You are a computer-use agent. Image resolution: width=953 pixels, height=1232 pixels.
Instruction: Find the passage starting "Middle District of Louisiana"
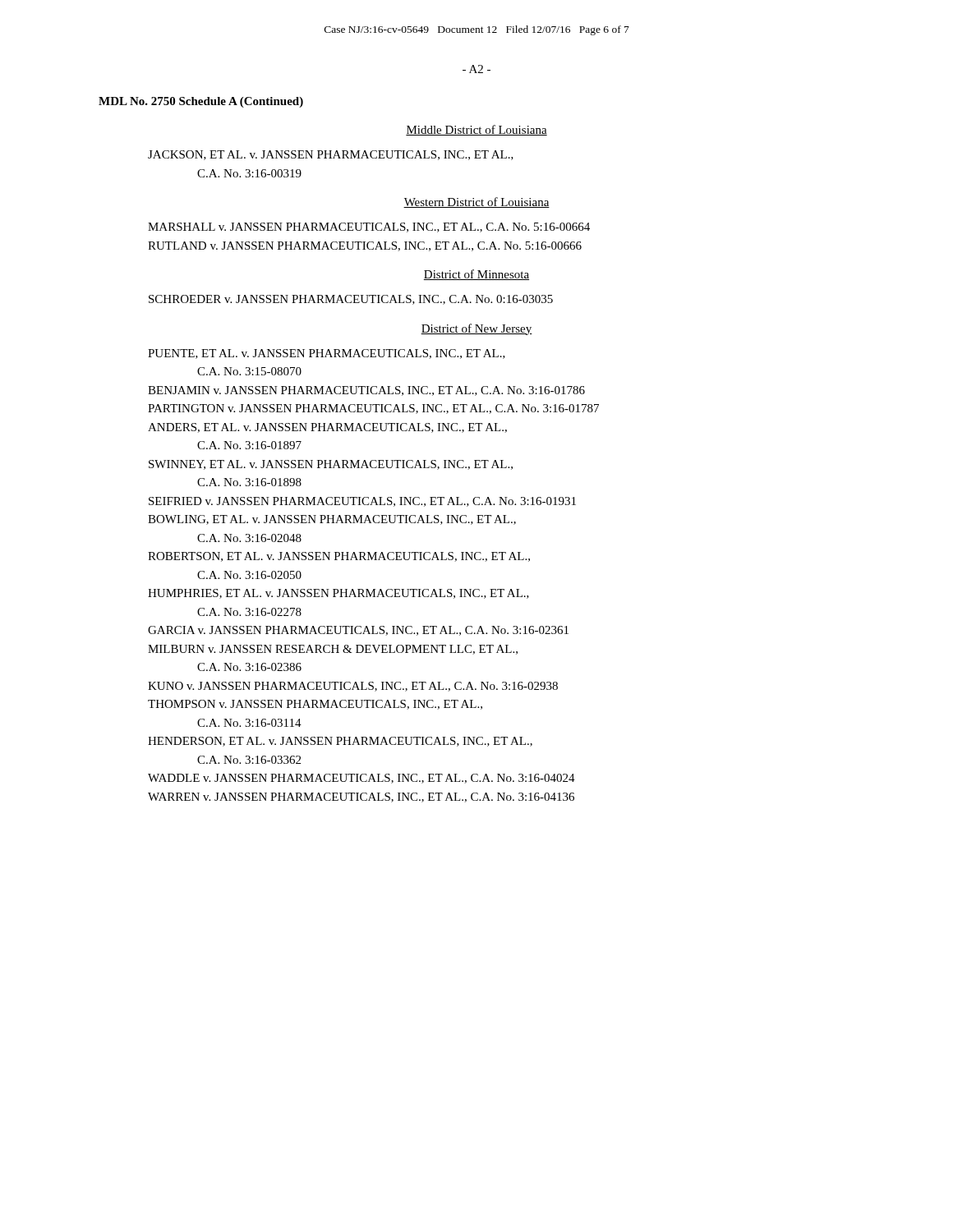[x=476, y=130]
